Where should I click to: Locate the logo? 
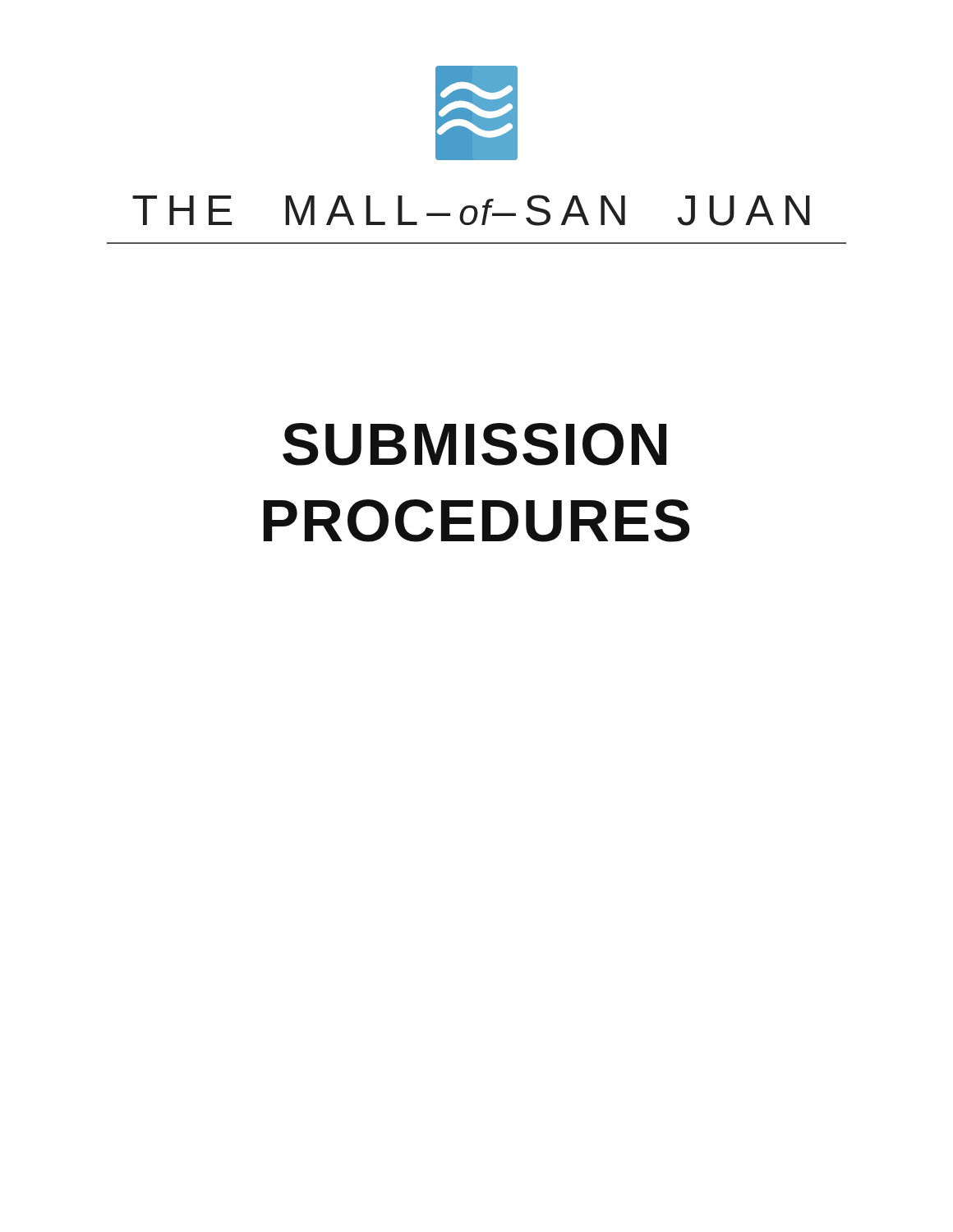tap(476, 155)
